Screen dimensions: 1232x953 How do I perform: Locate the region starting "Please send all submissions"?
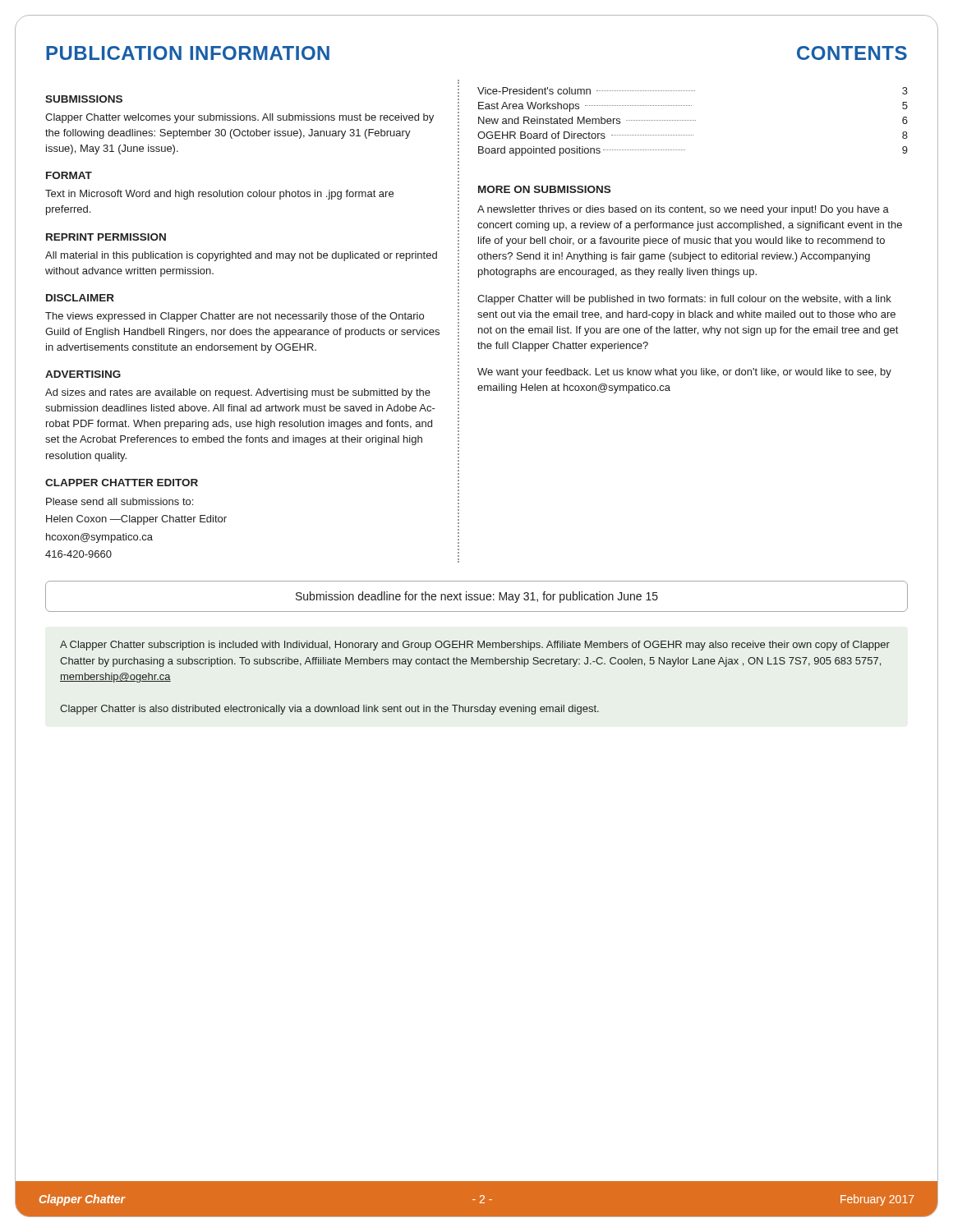pos(136,528)
